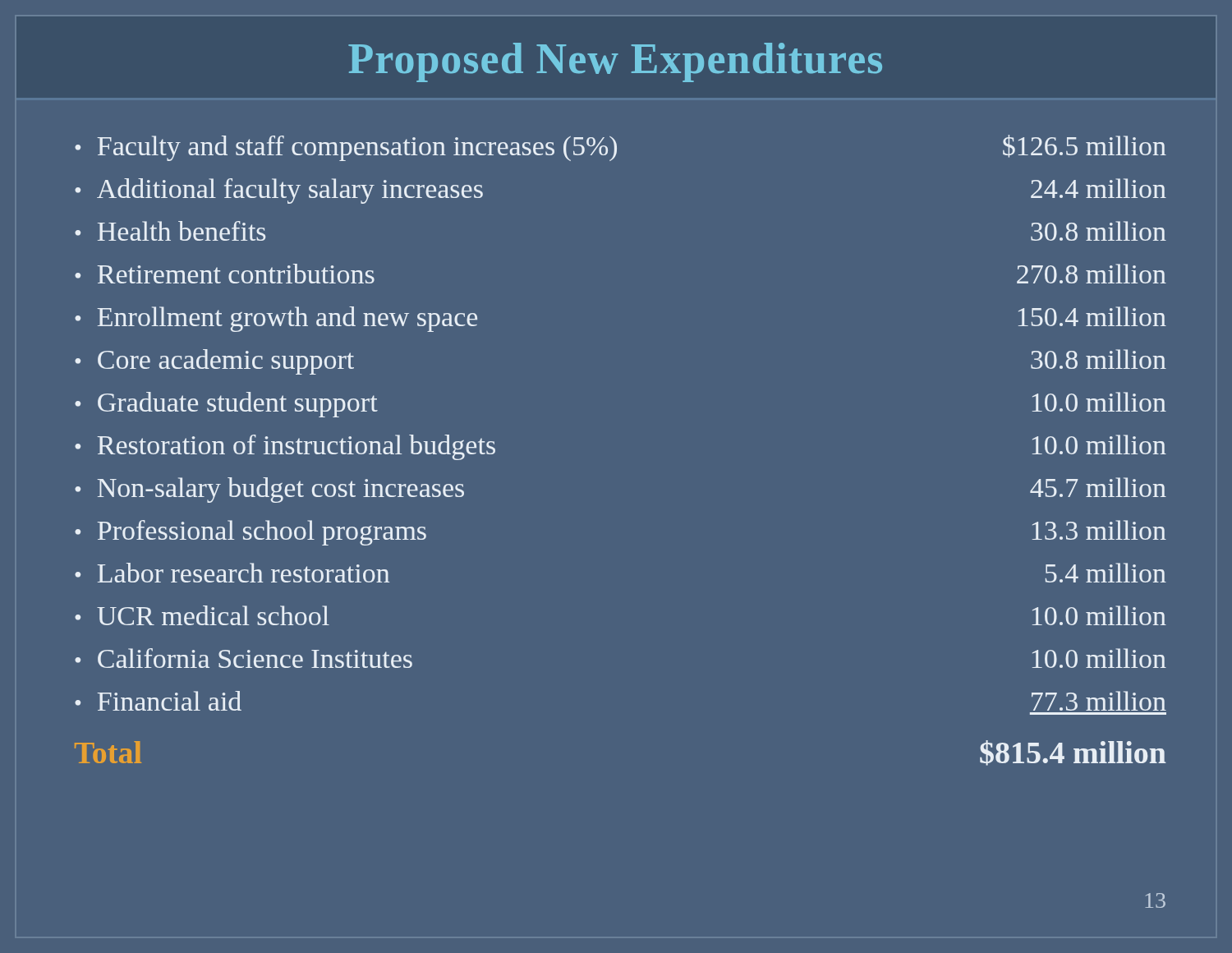The height and width of the screenshot is (953, 1232).
Task: Where does it say "• Retirement contributions 270.8 million"?
Action: [217, 273]
